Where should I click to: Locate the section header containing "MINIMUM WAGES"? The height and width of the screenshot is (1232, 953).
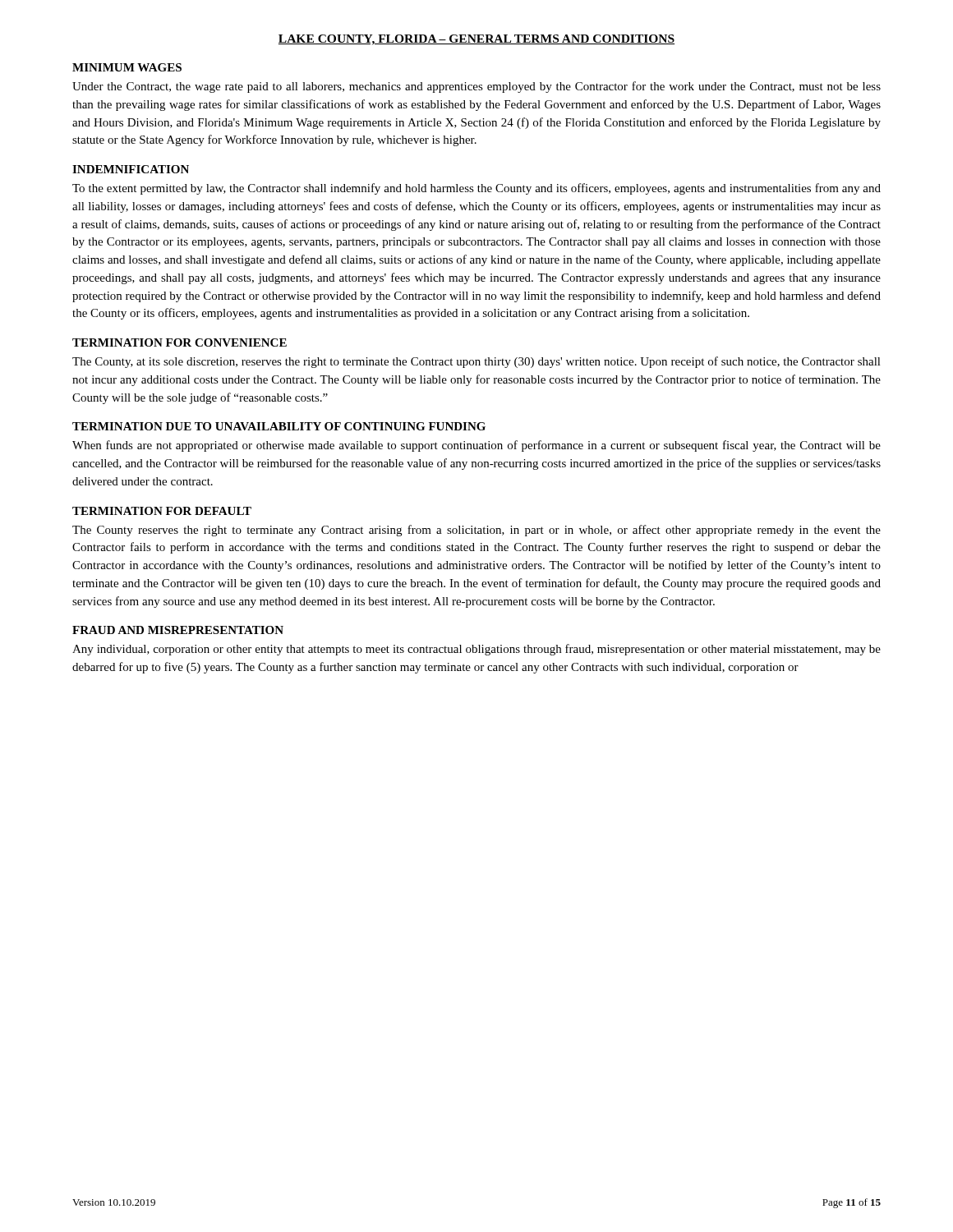click(127, 67)
